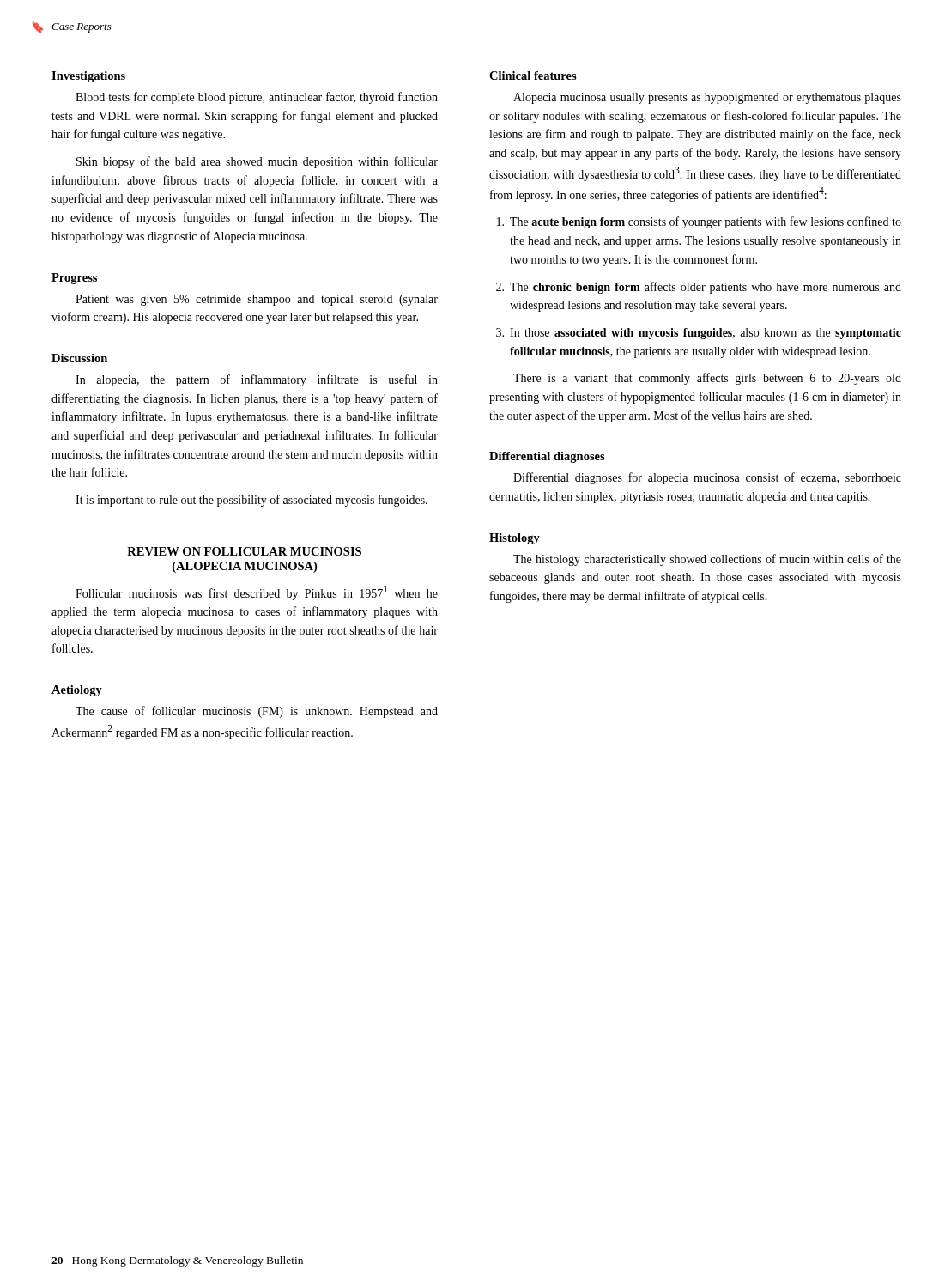Screen dimensions: 1288x945
Task: Navigate to the block starting "Follicular mucinosis was first described by Pinkus"
Action: [245, 620]
